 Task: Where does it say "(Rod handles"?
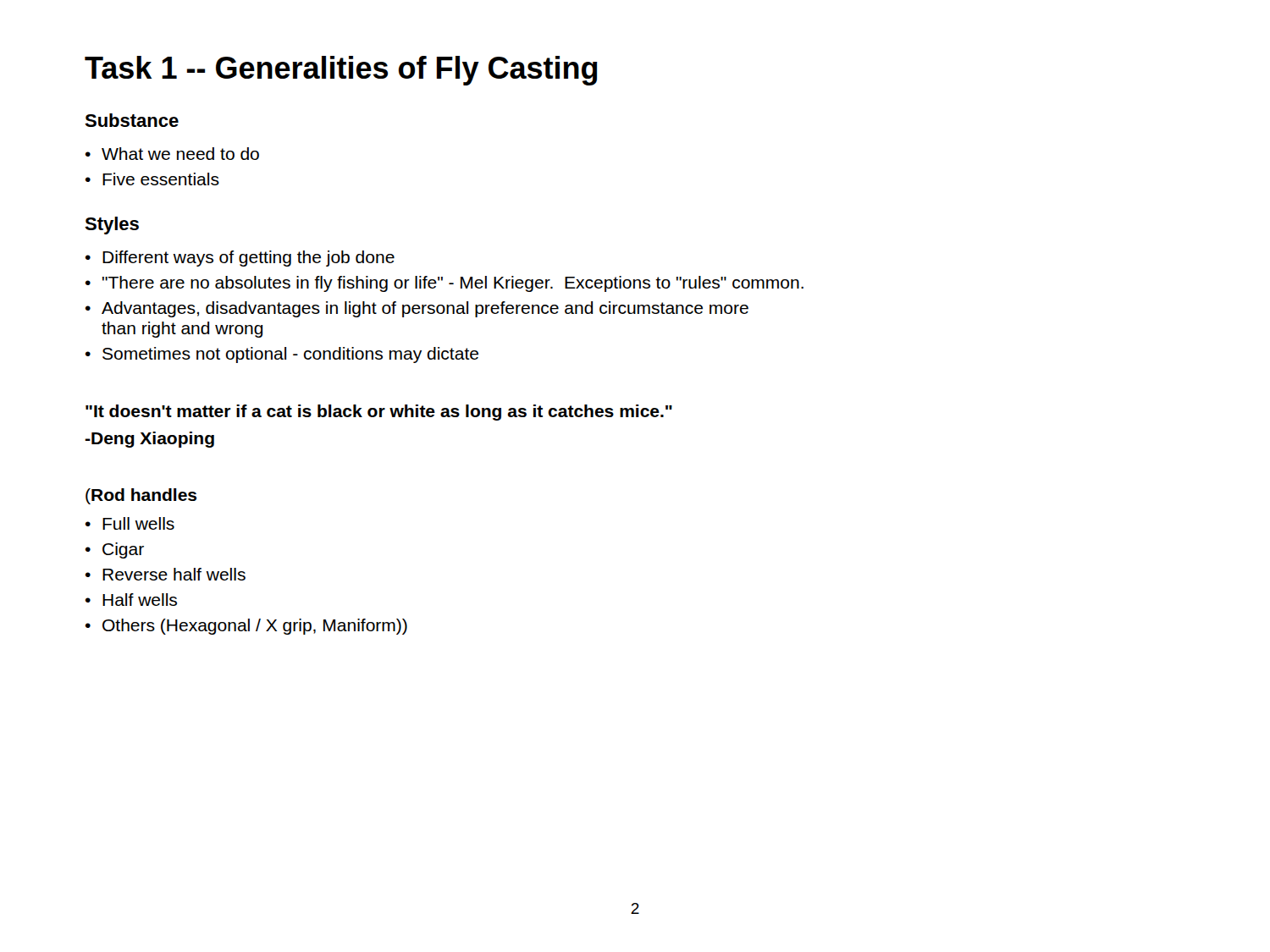pos(141,495)
